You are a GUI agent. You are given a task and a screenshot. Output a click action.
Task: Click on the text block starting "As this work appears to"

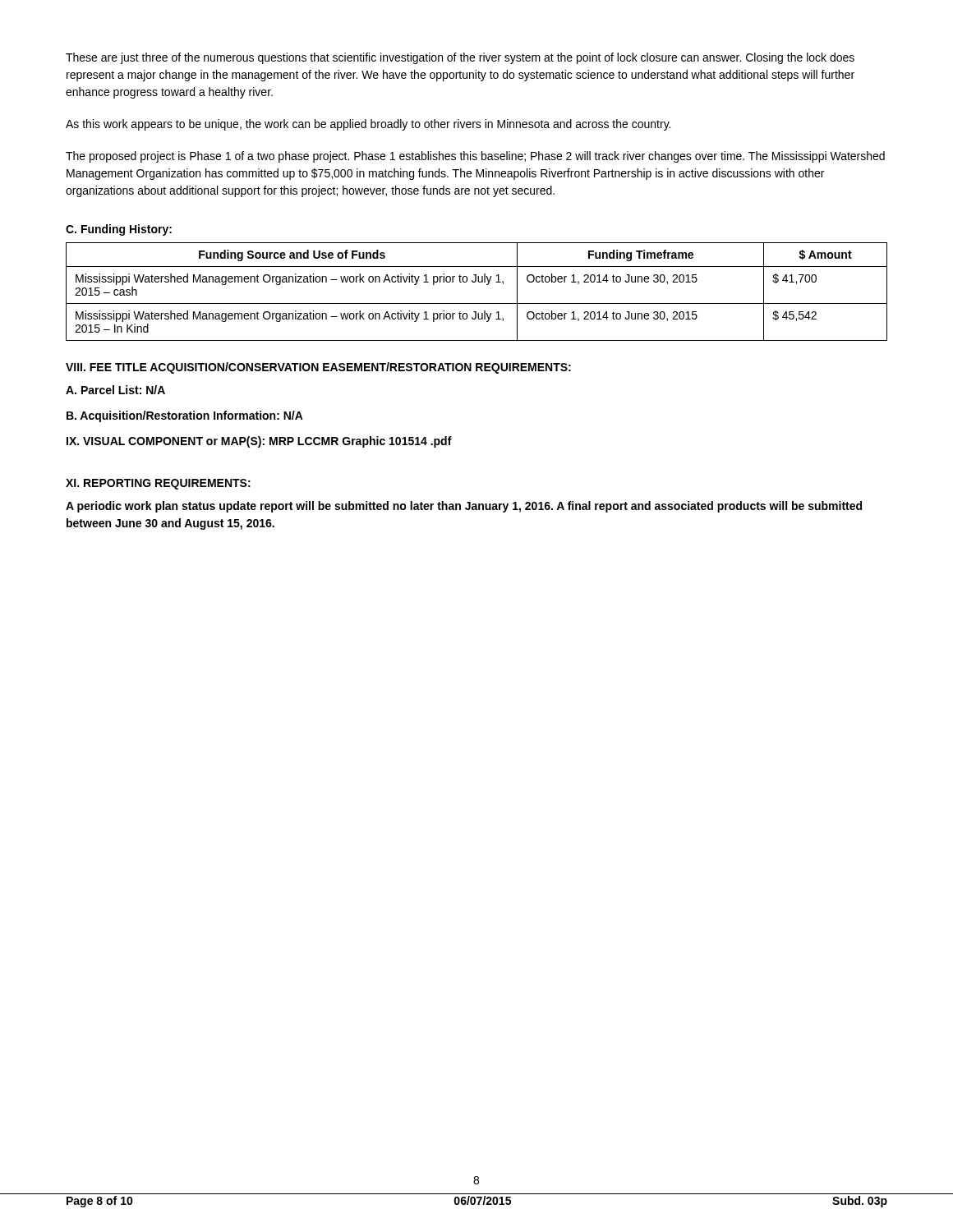369,124
